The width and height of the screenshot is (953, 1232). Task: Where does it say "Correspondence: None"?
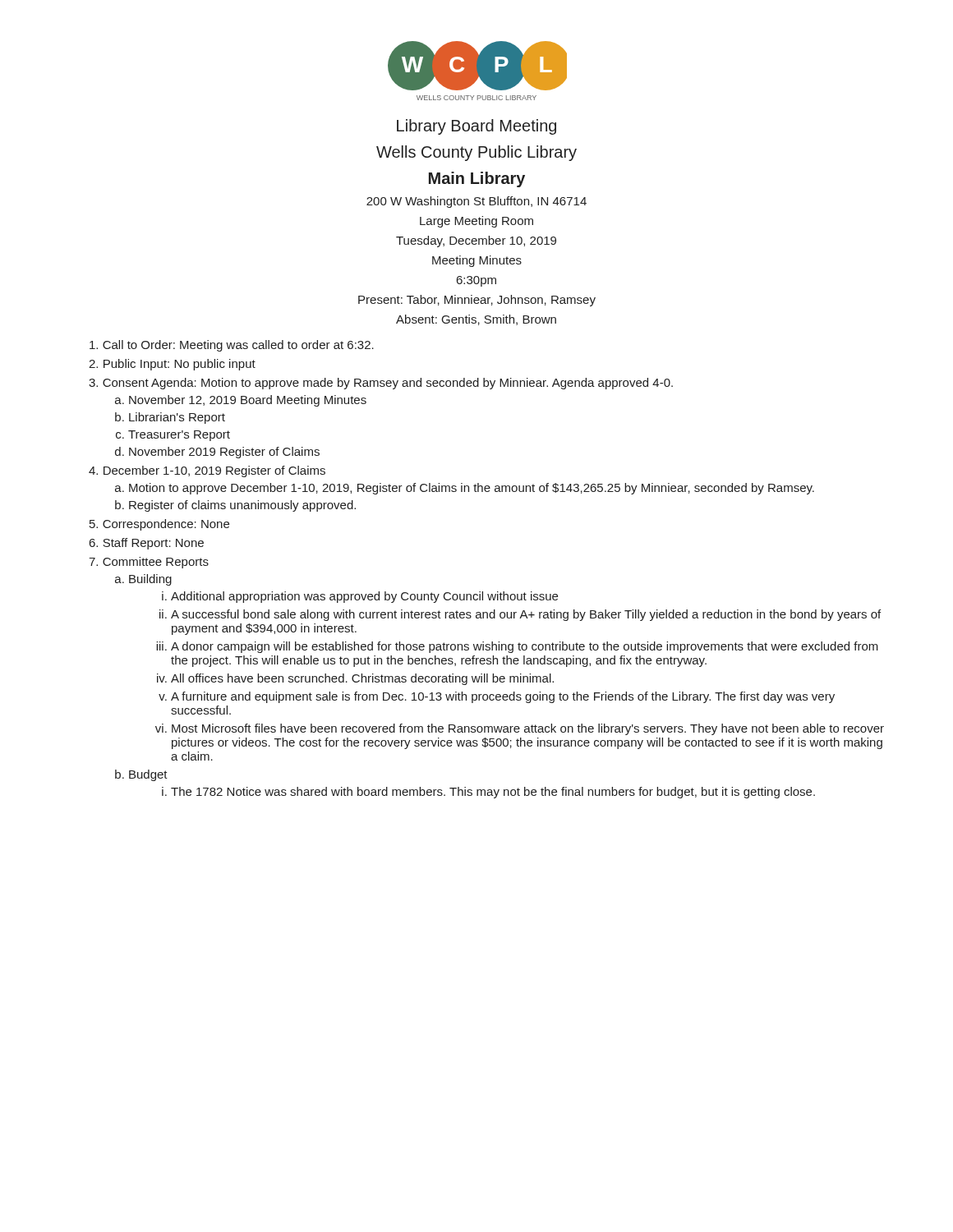click(x=166, y=524)
